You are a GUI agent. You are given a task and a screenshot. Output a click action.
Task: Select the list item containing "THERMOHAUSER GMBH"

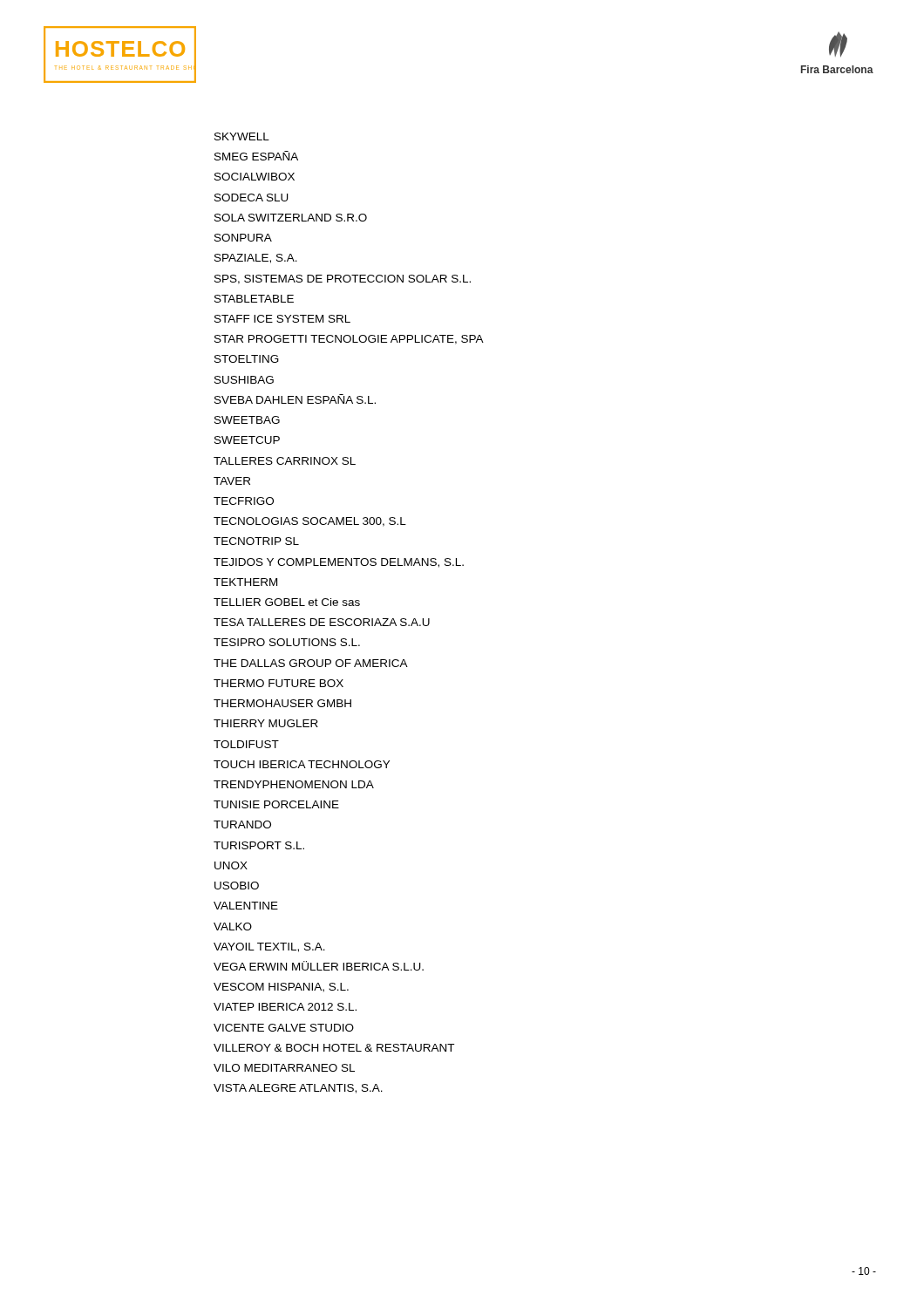(x=283, y=703)
